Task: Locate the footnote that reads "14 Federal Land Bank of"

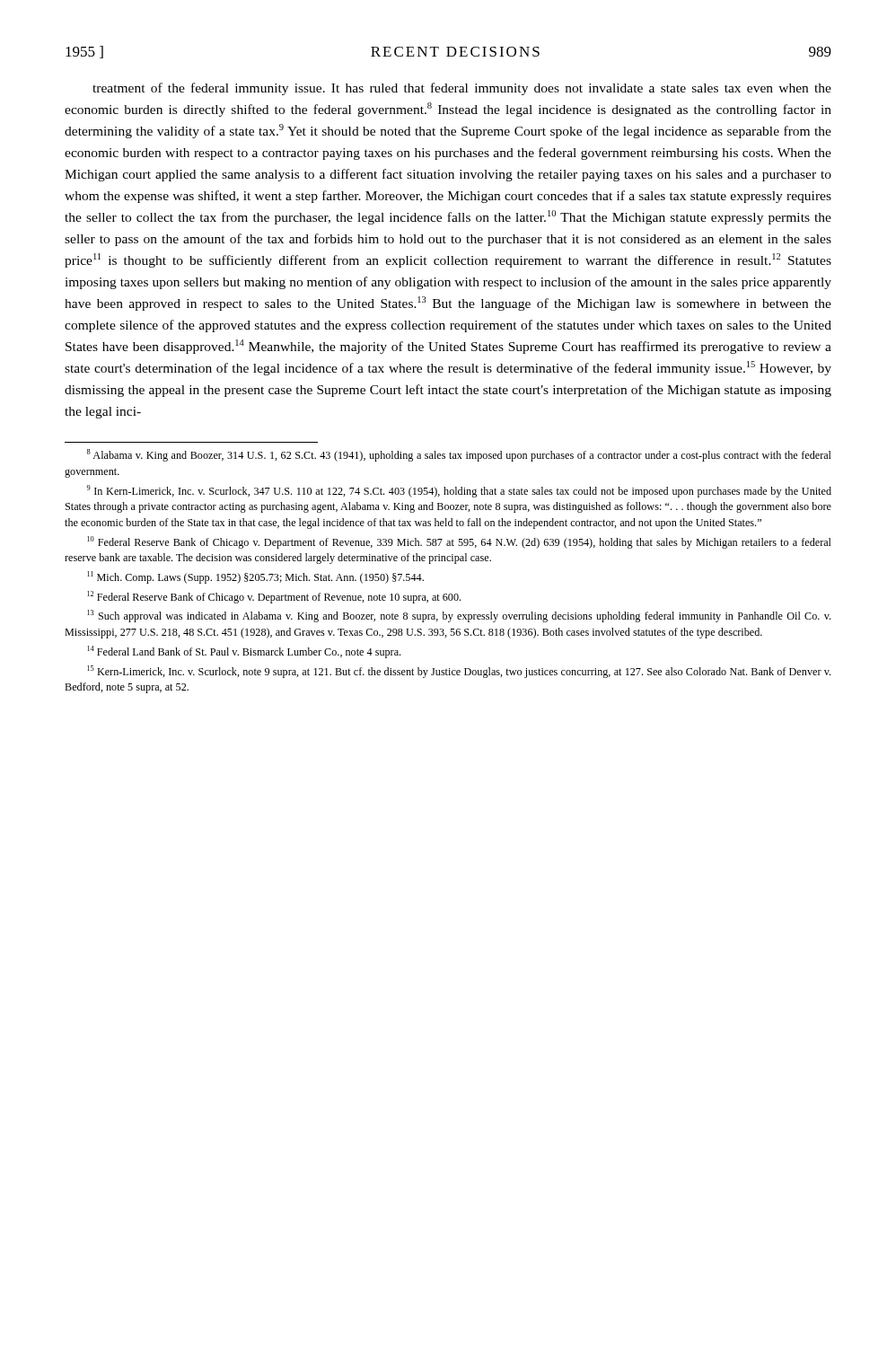Action: (x=244, y=652)
